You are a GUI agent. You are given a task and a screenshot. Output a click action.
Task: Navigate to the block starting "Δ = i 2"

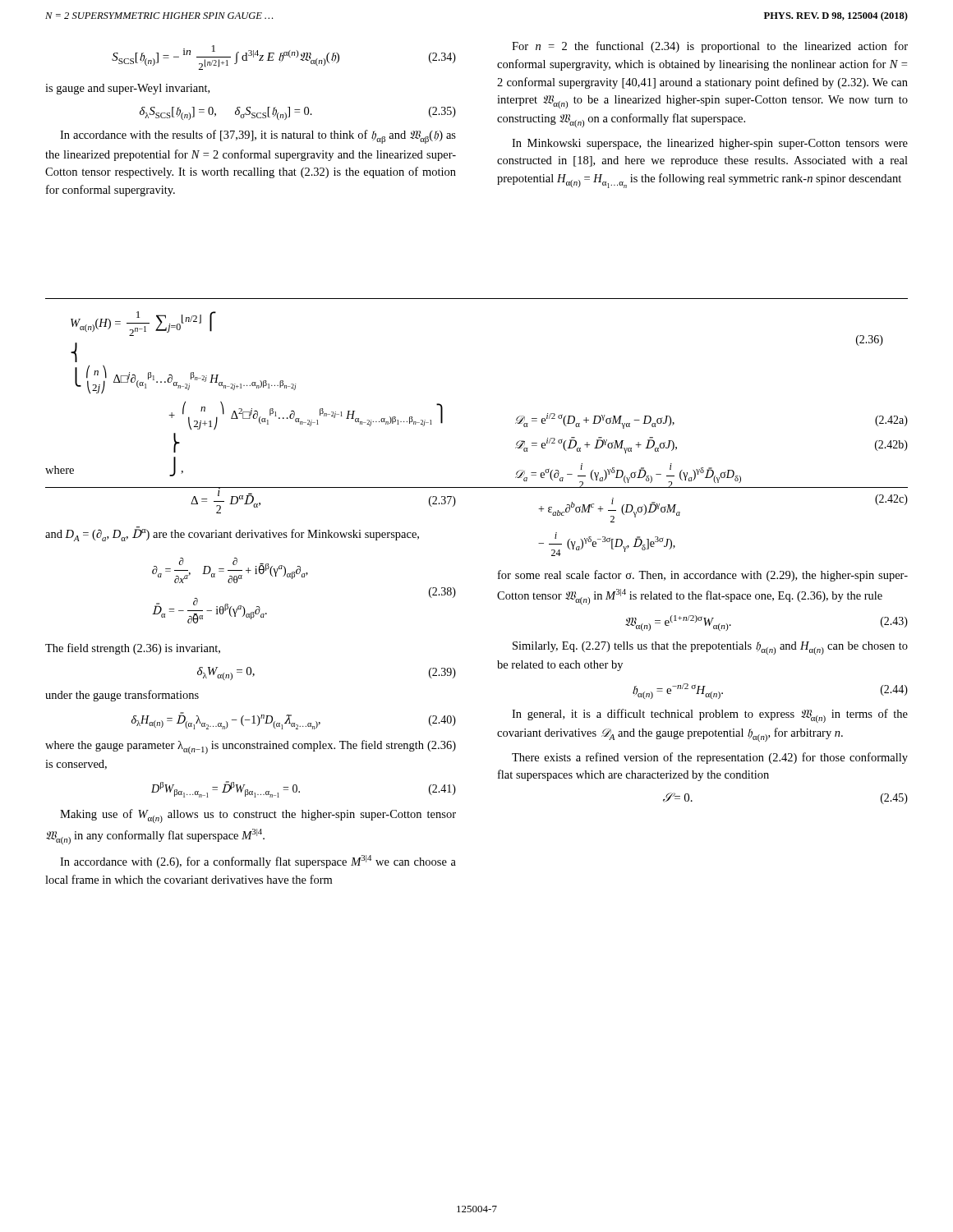point(251,501)
